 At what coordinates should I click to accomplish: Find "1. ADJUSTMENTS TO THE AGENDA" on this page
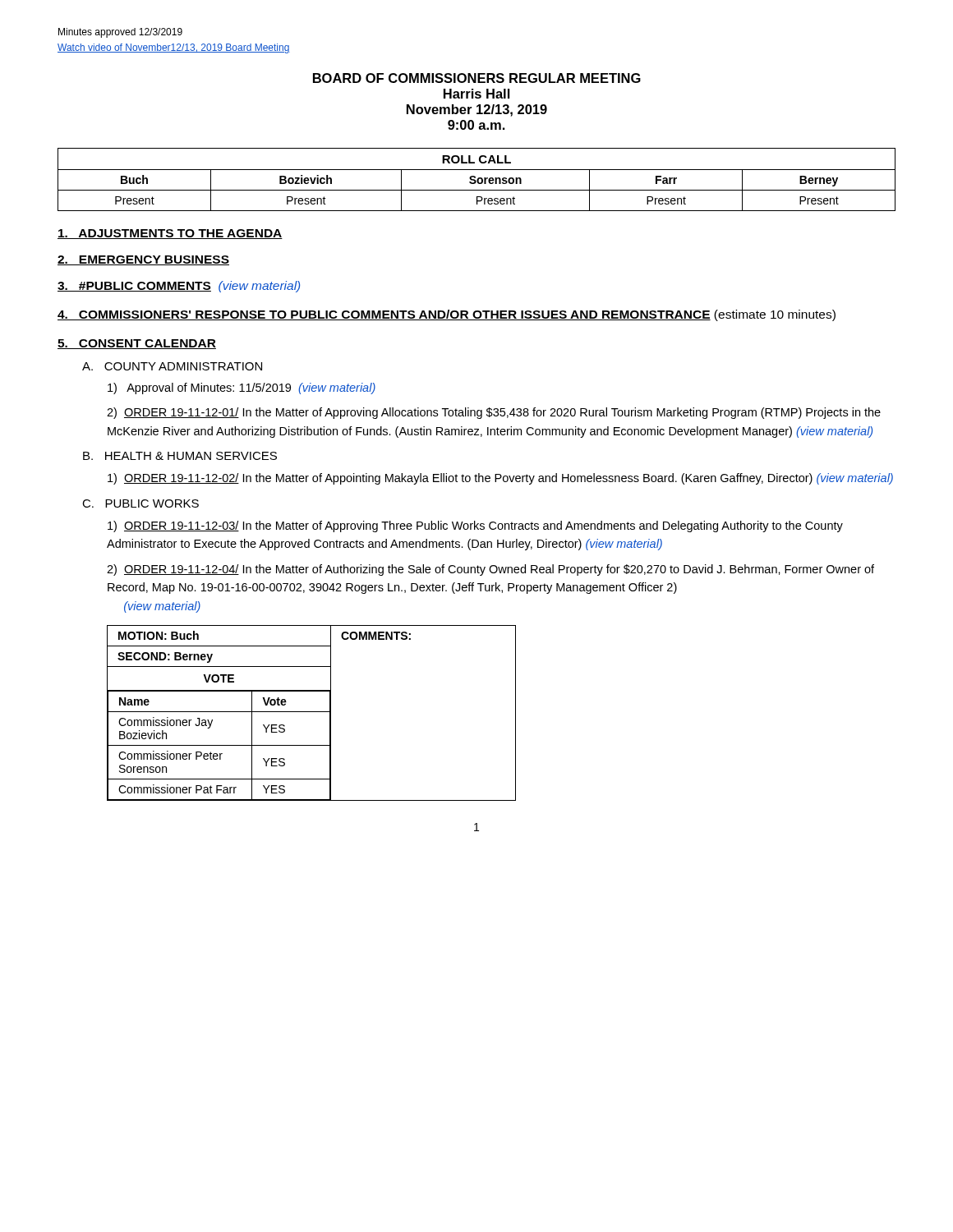pos(170,233)
